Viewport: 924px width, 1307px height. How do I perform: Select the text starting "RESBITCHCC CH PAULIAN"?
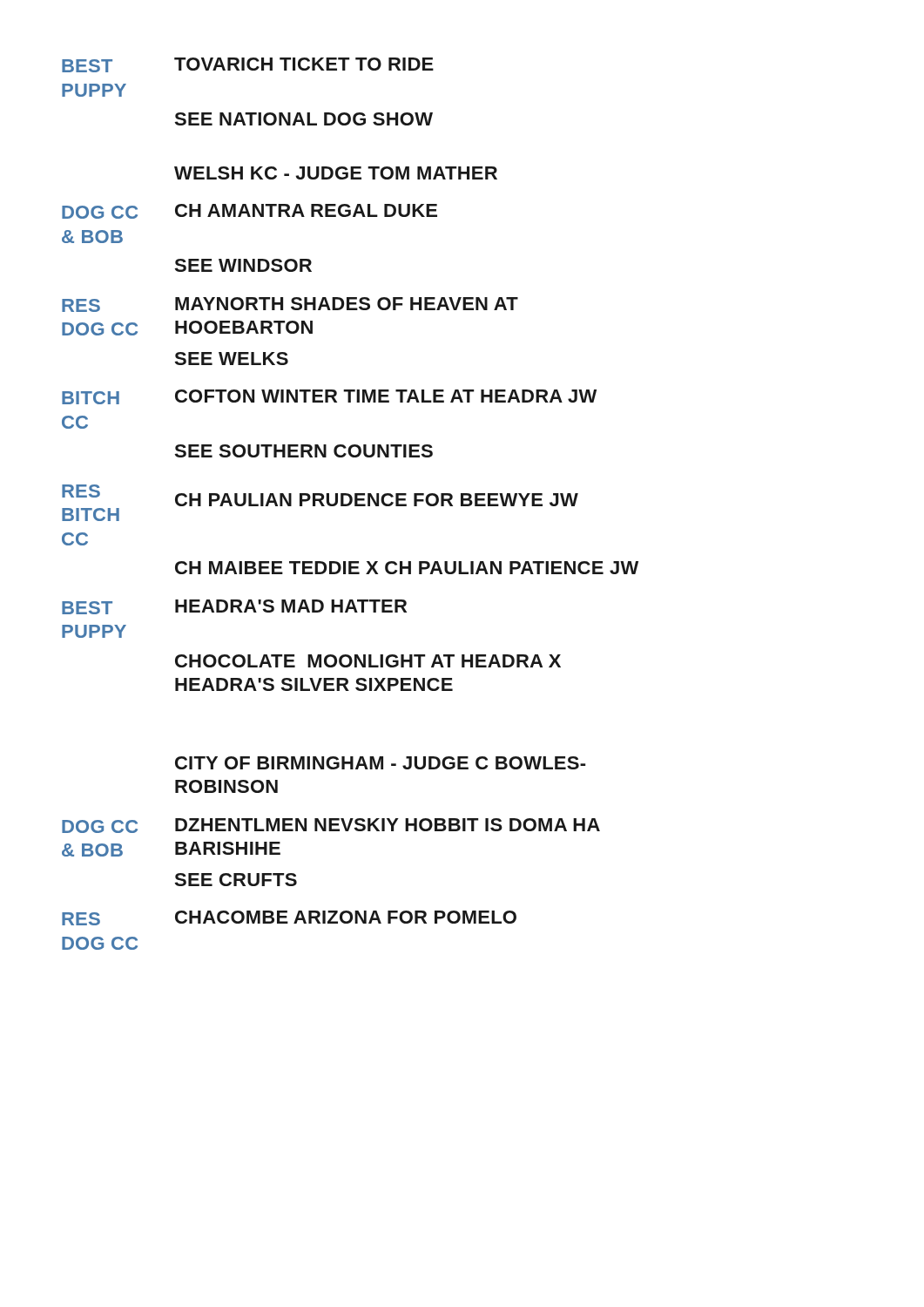(x=453, y=514)
